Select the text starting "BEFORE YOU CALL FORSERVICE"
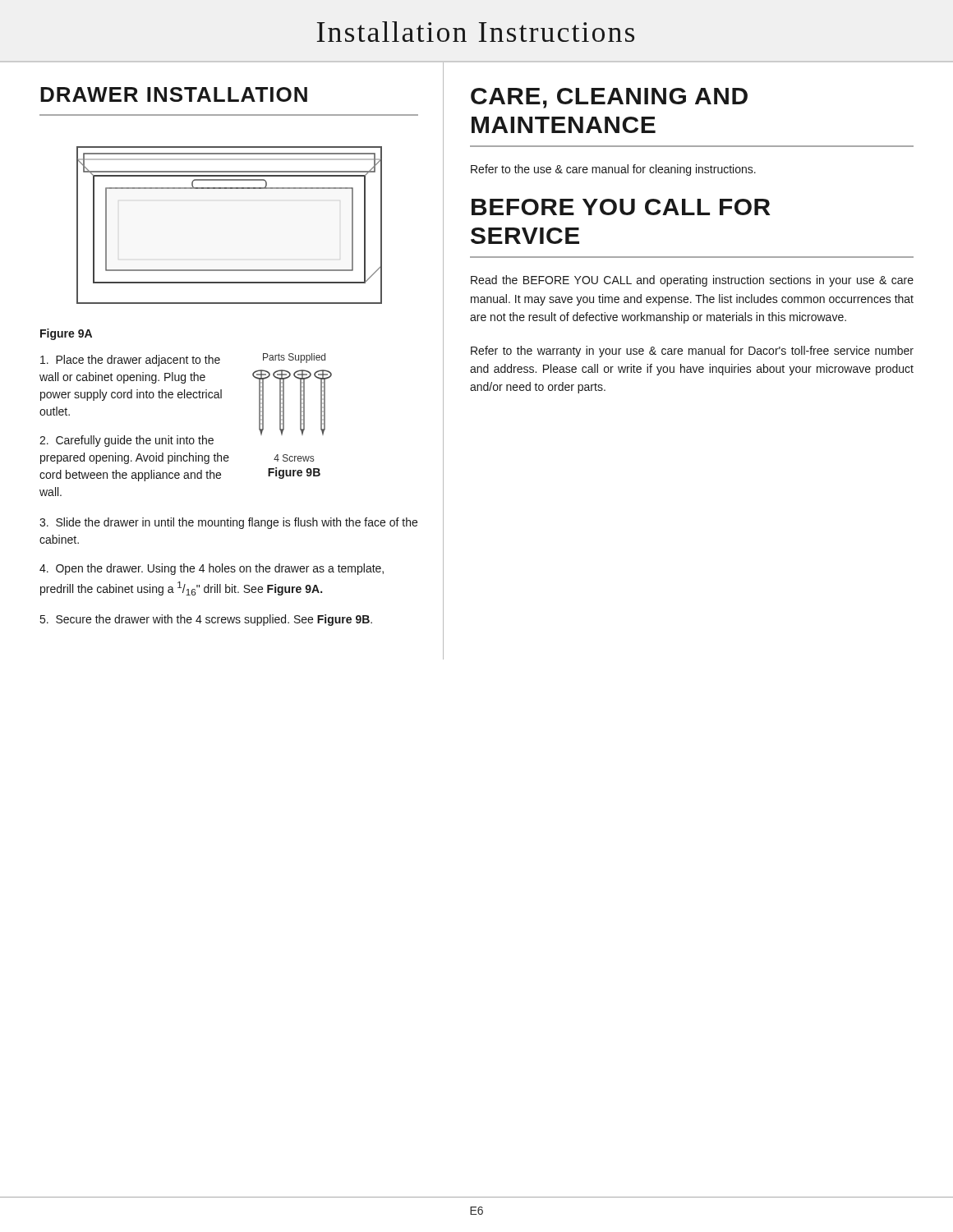 pos(621,221)
